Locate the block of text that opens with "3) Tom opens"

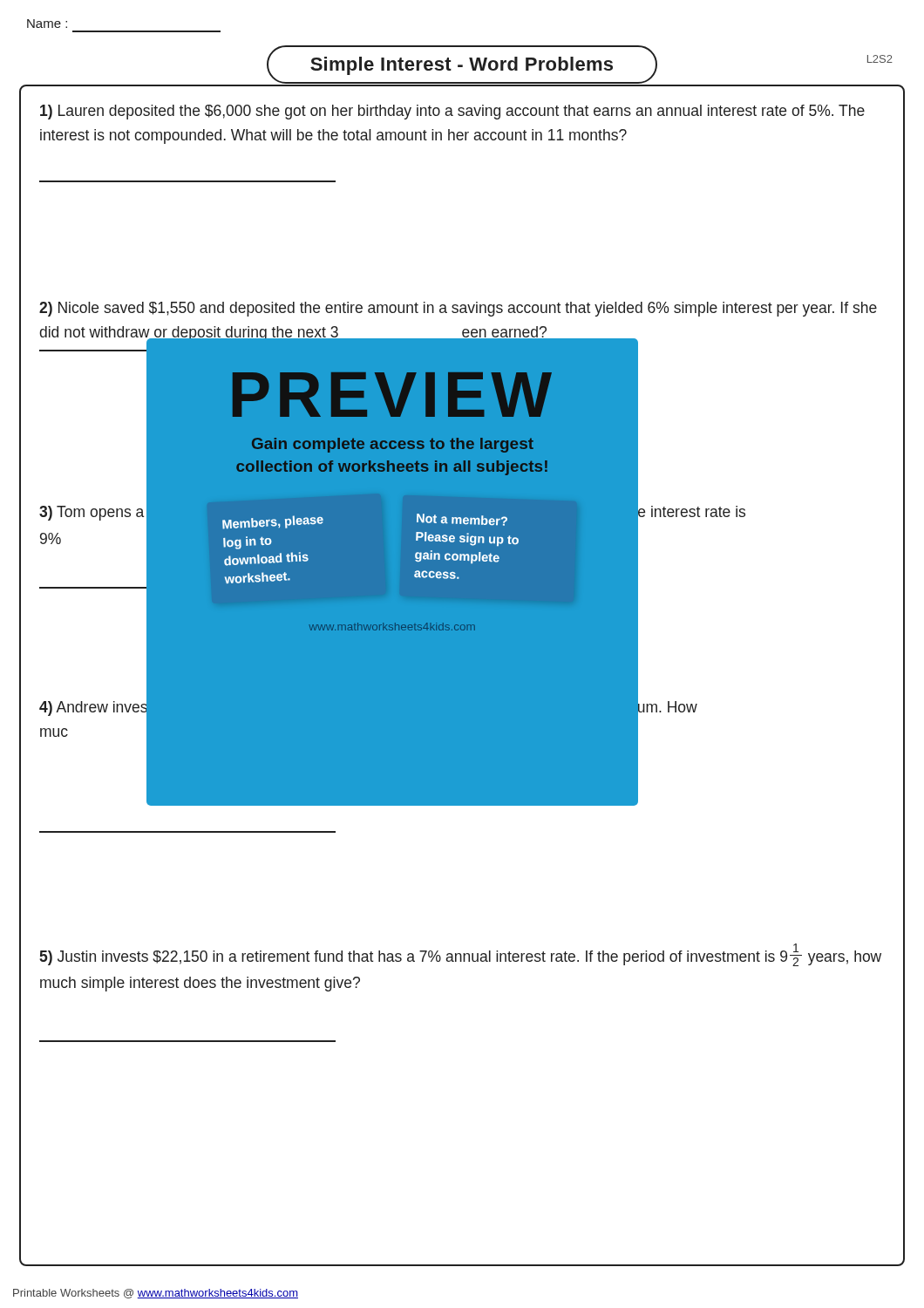click(x=393, y=546)
